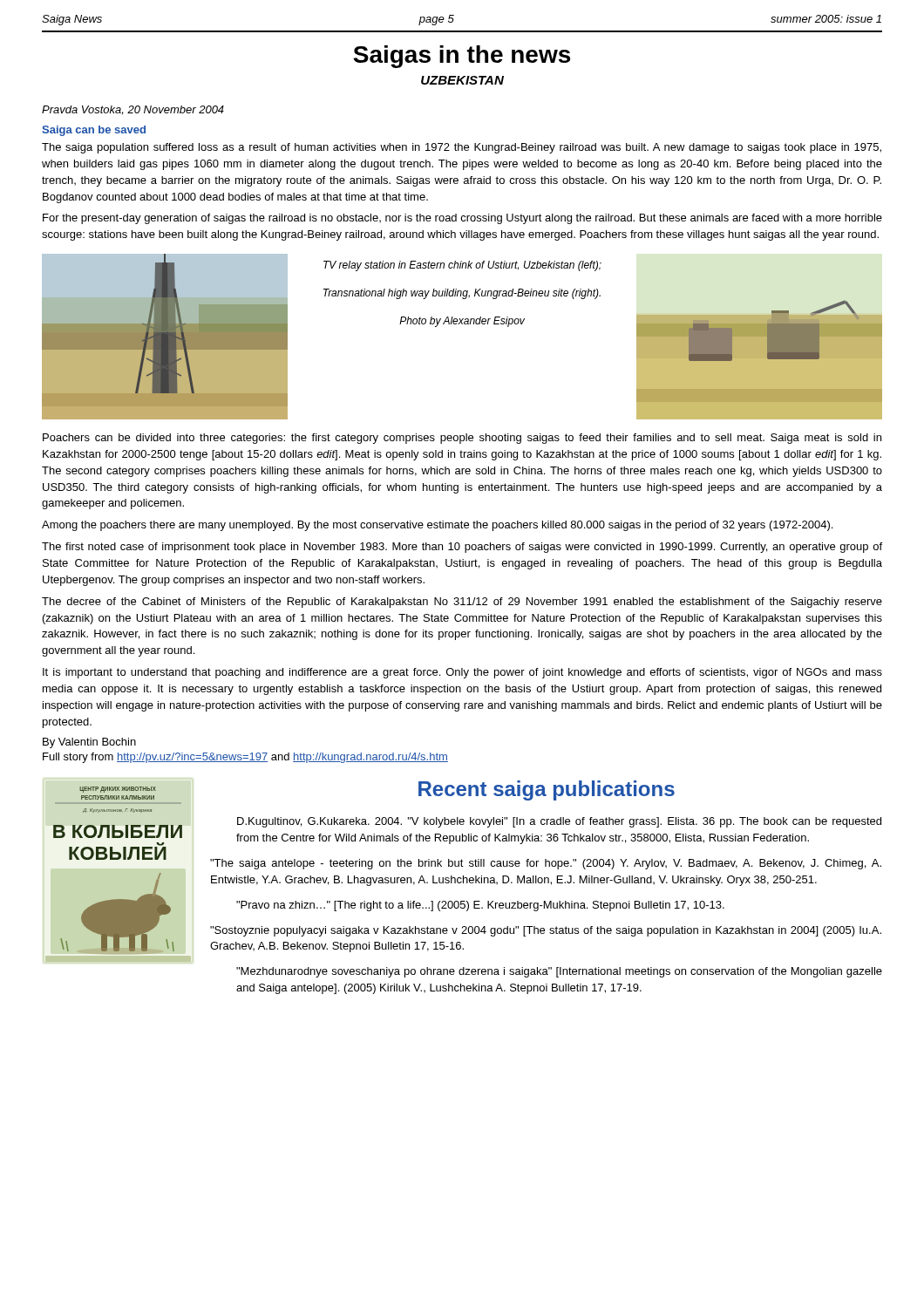Viewport: 924px width, 1308px height.
Task: Find the caption that says "TV relay station in Eastern chink of Ustiurt,"
Action: pyautogui.click(x=462, y=293)
